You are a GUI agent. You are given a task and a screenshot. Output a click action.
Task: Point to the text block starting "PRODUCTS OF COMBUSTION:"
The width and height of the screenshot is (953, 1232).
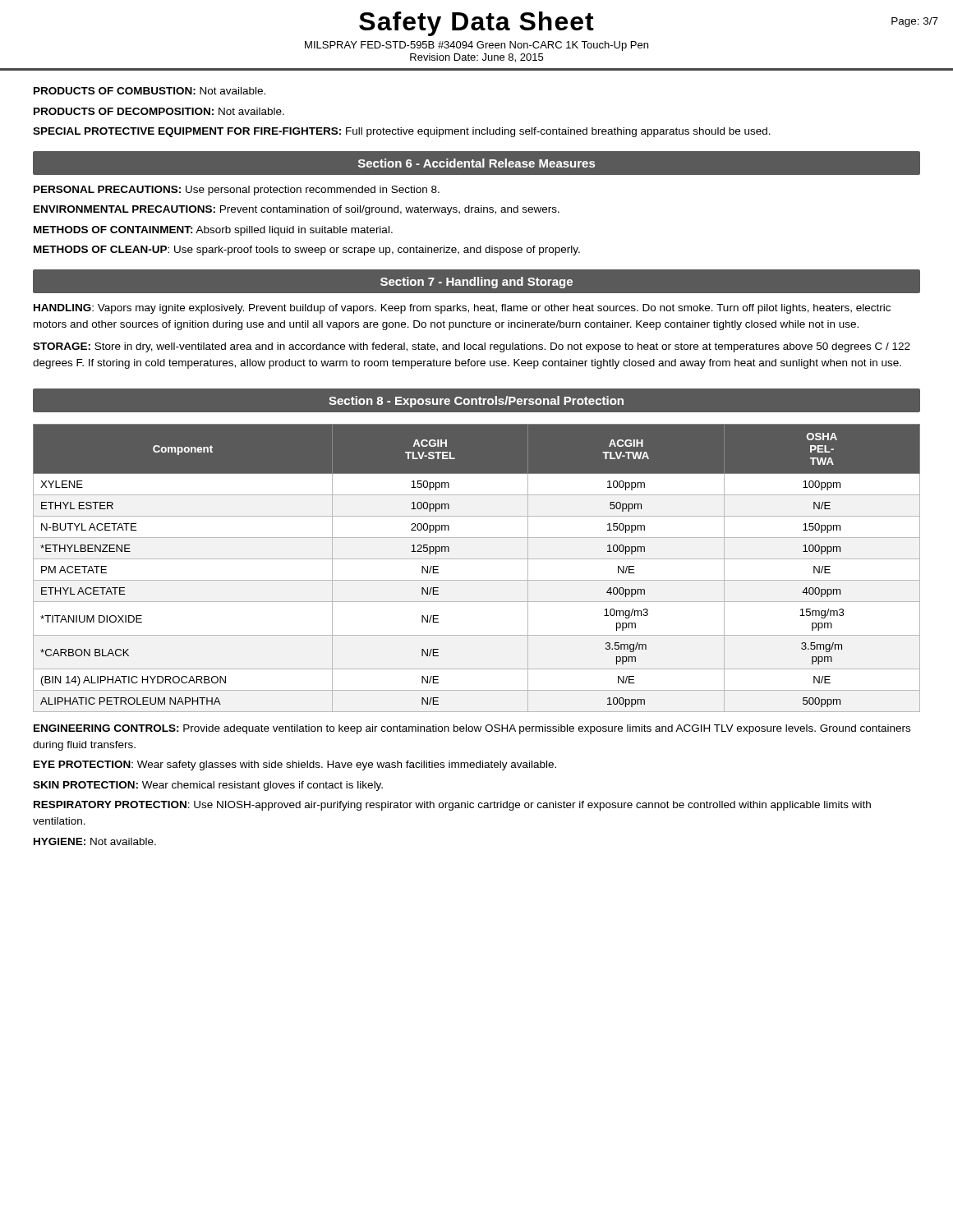click(150, 91)
